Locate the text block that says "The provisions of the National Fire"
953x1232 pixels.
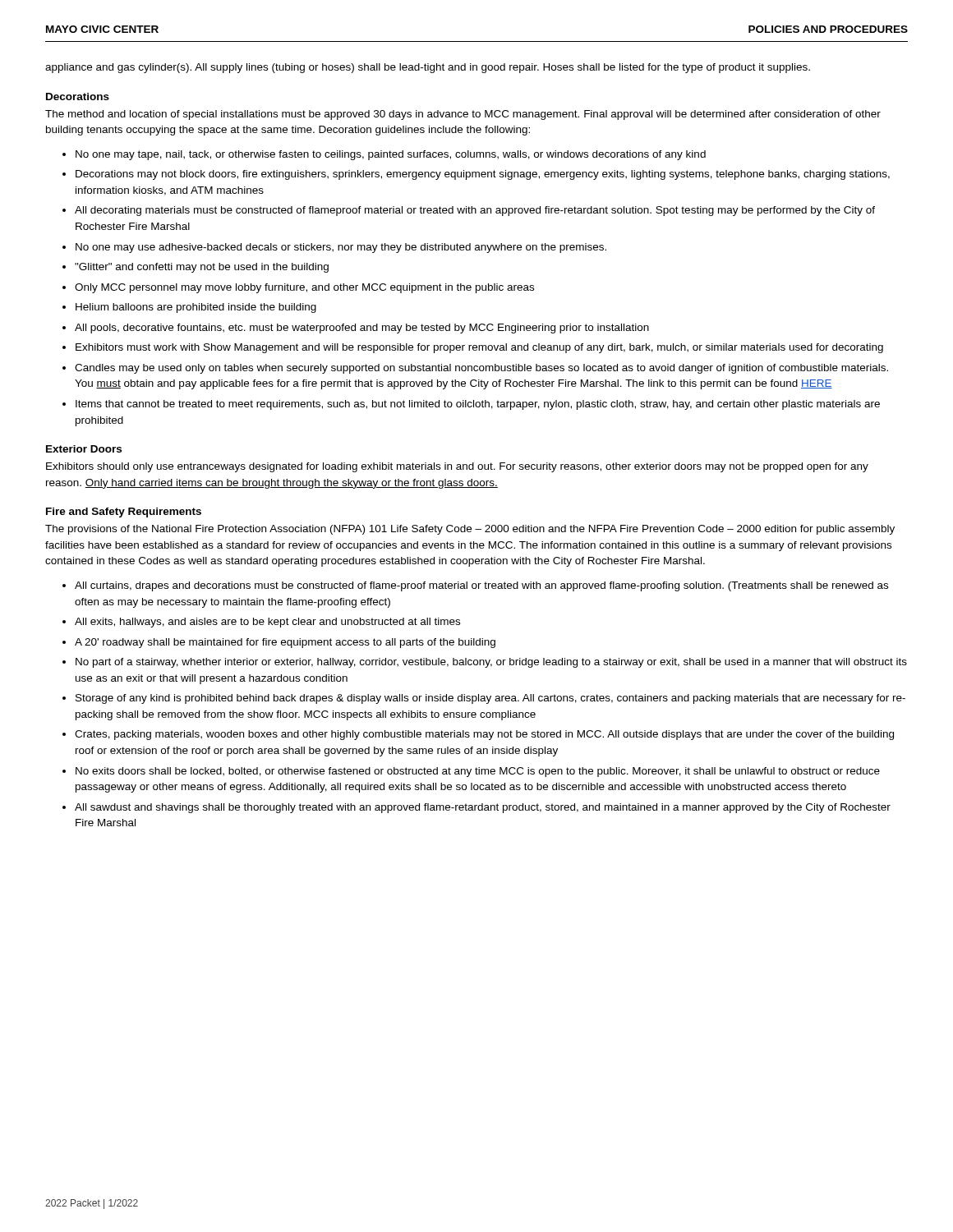coord(470,545)
